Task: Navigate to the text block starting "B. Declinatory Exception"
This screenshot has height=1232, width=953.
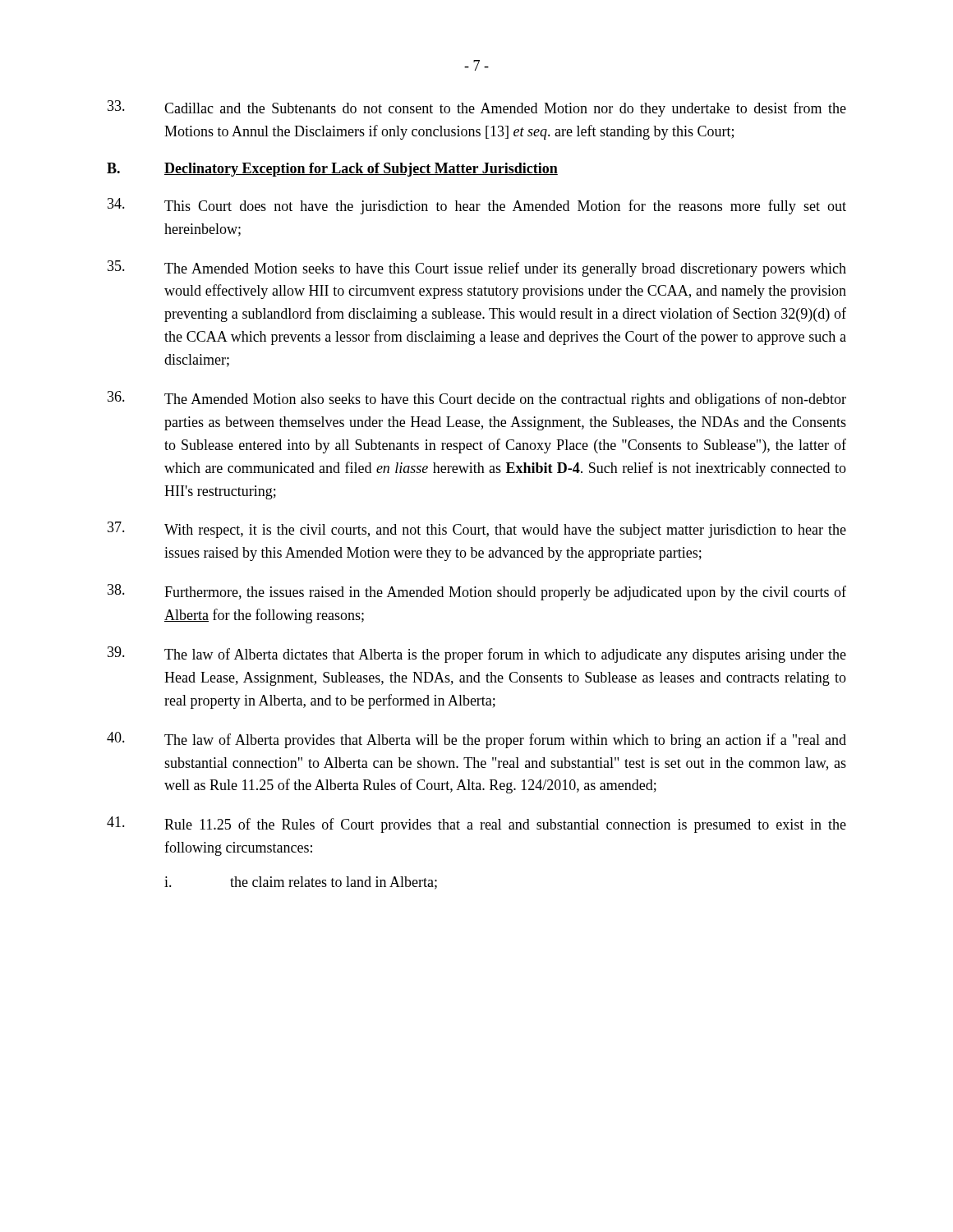Action: point(476,169)
